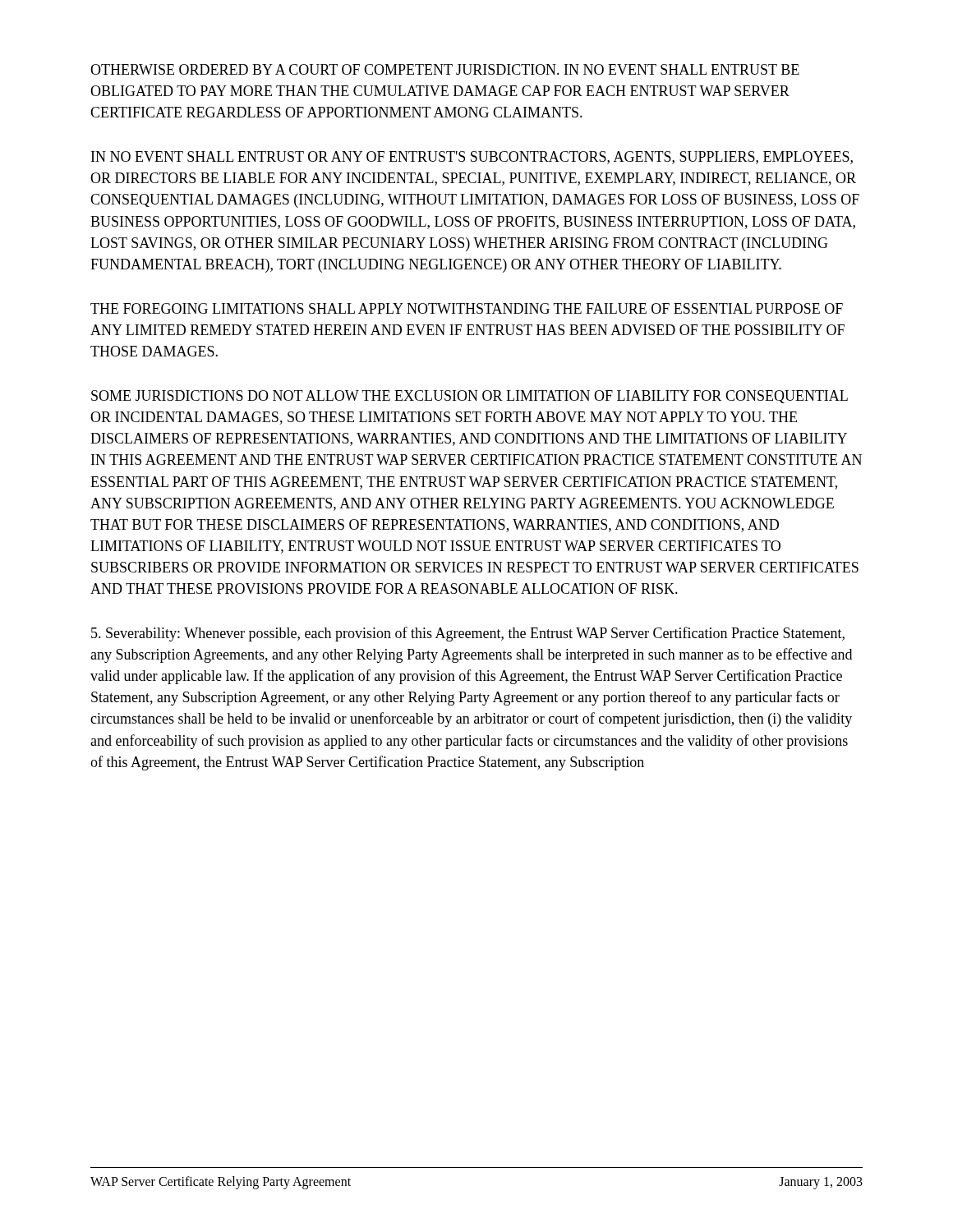
Task: Find the block starting "OTHERWISE ORDERED BY A COURT OF"
Action: 445,91
